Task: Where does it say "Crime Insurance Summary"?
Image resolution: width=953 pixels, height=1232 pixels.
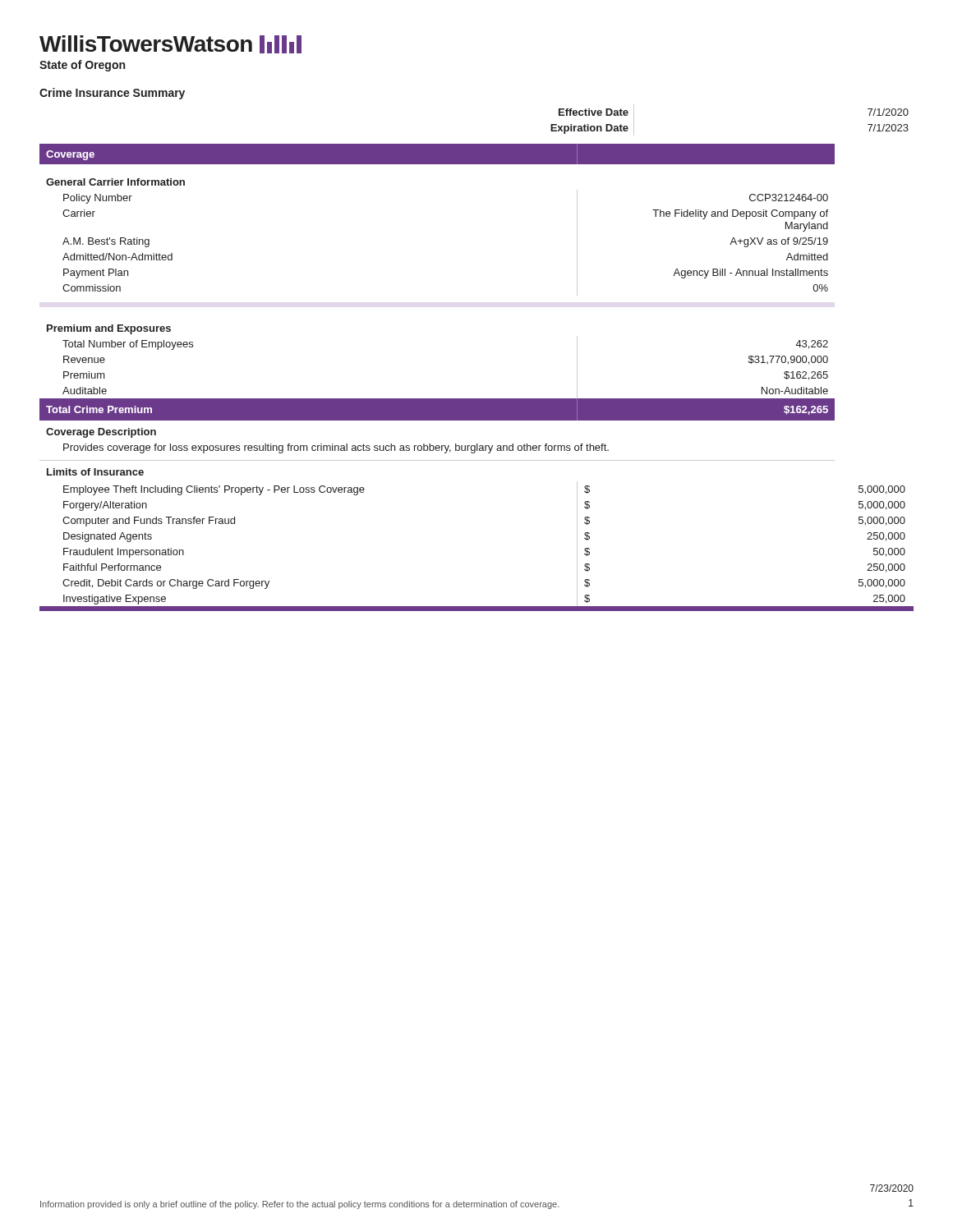Action: click(112, 94)
